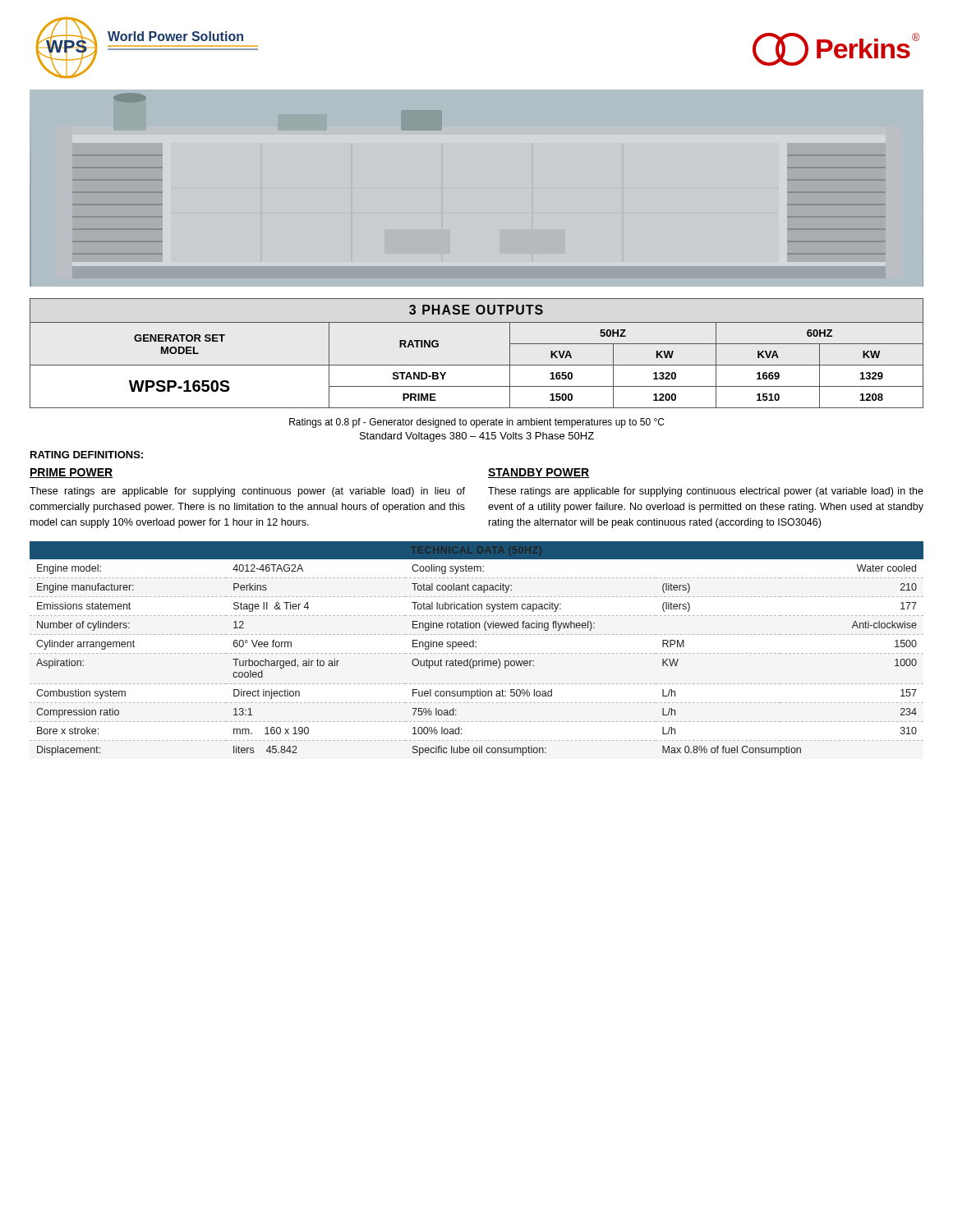The width and height of the screenshot is (953, 1232).
Task: Find "STANDBY POWER" on this page
Action: [x=539, y=472]
